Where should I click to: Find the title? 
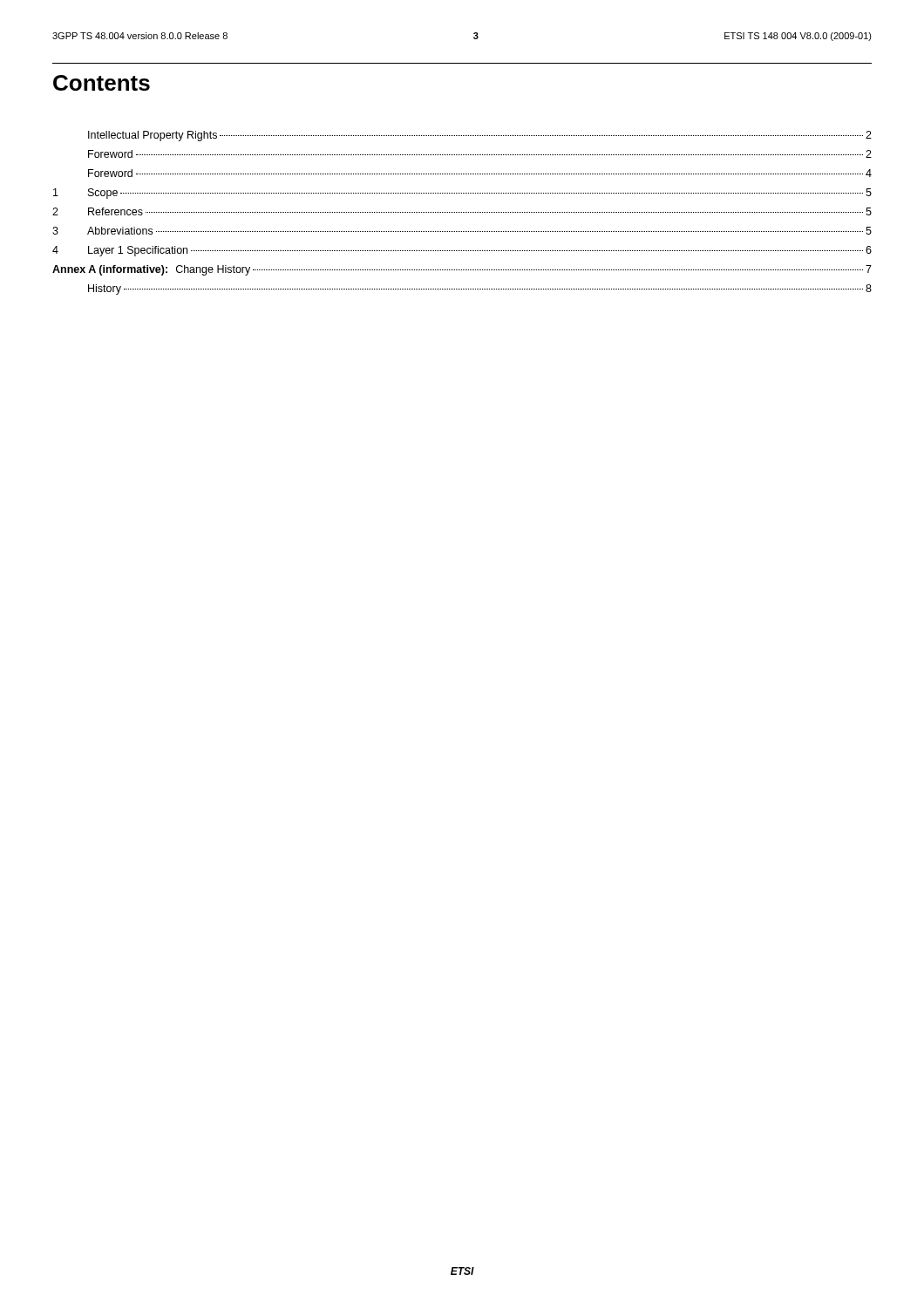coord(101,83)
